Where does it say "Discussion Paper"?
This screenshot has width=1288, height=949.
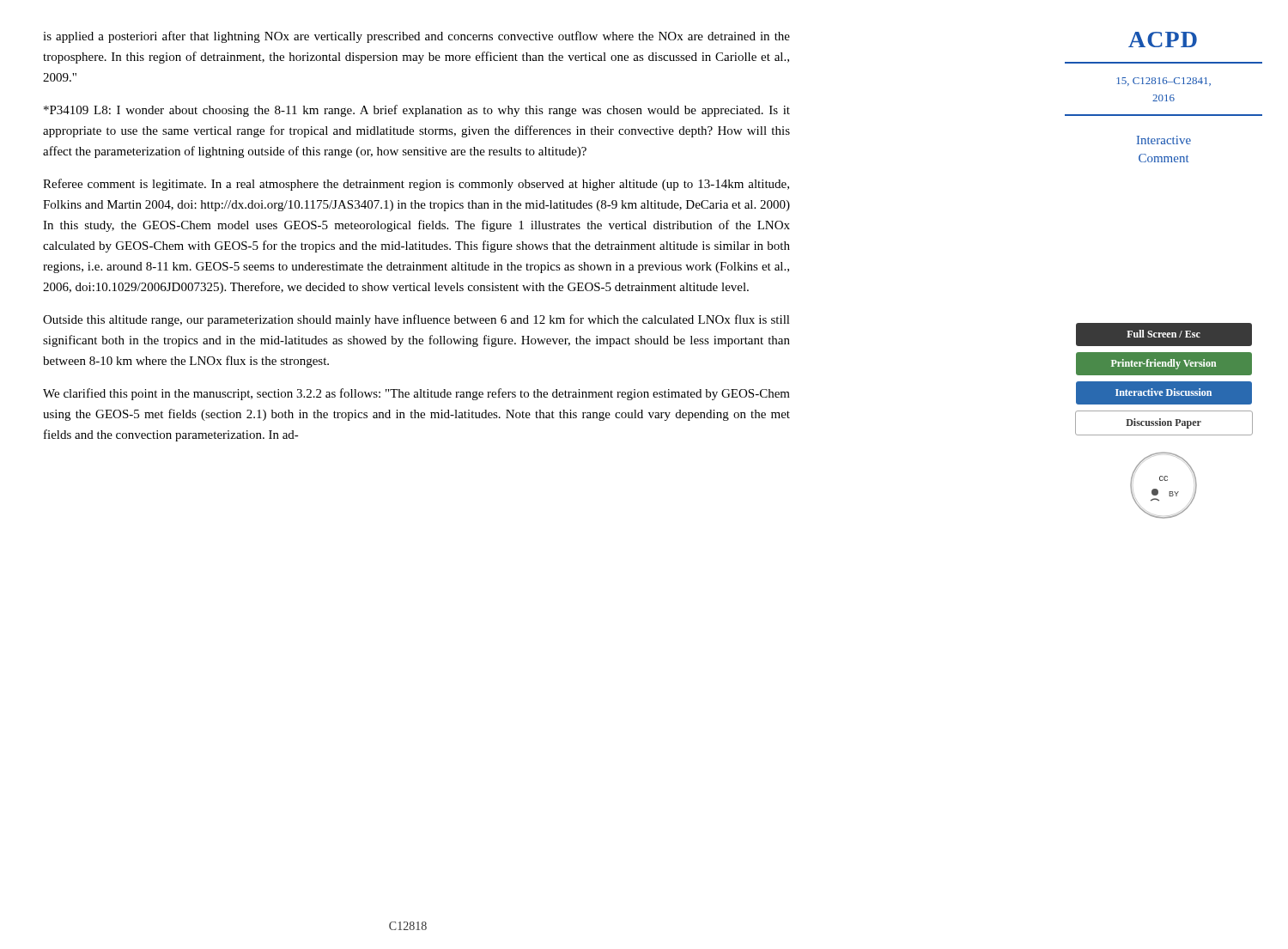1163,423
